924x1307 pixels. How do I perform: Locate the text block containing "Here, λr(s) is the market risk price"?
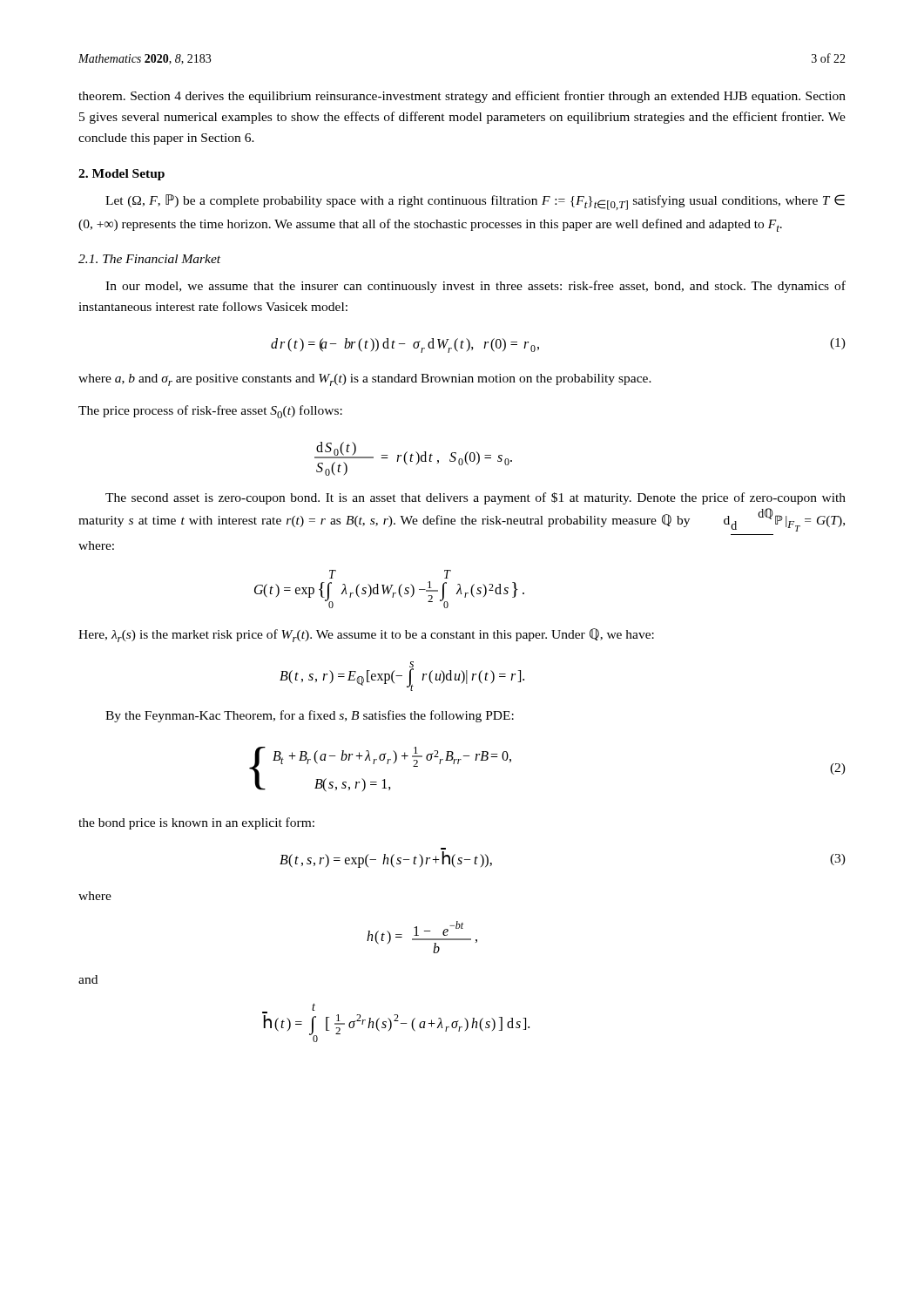(367, 636)
